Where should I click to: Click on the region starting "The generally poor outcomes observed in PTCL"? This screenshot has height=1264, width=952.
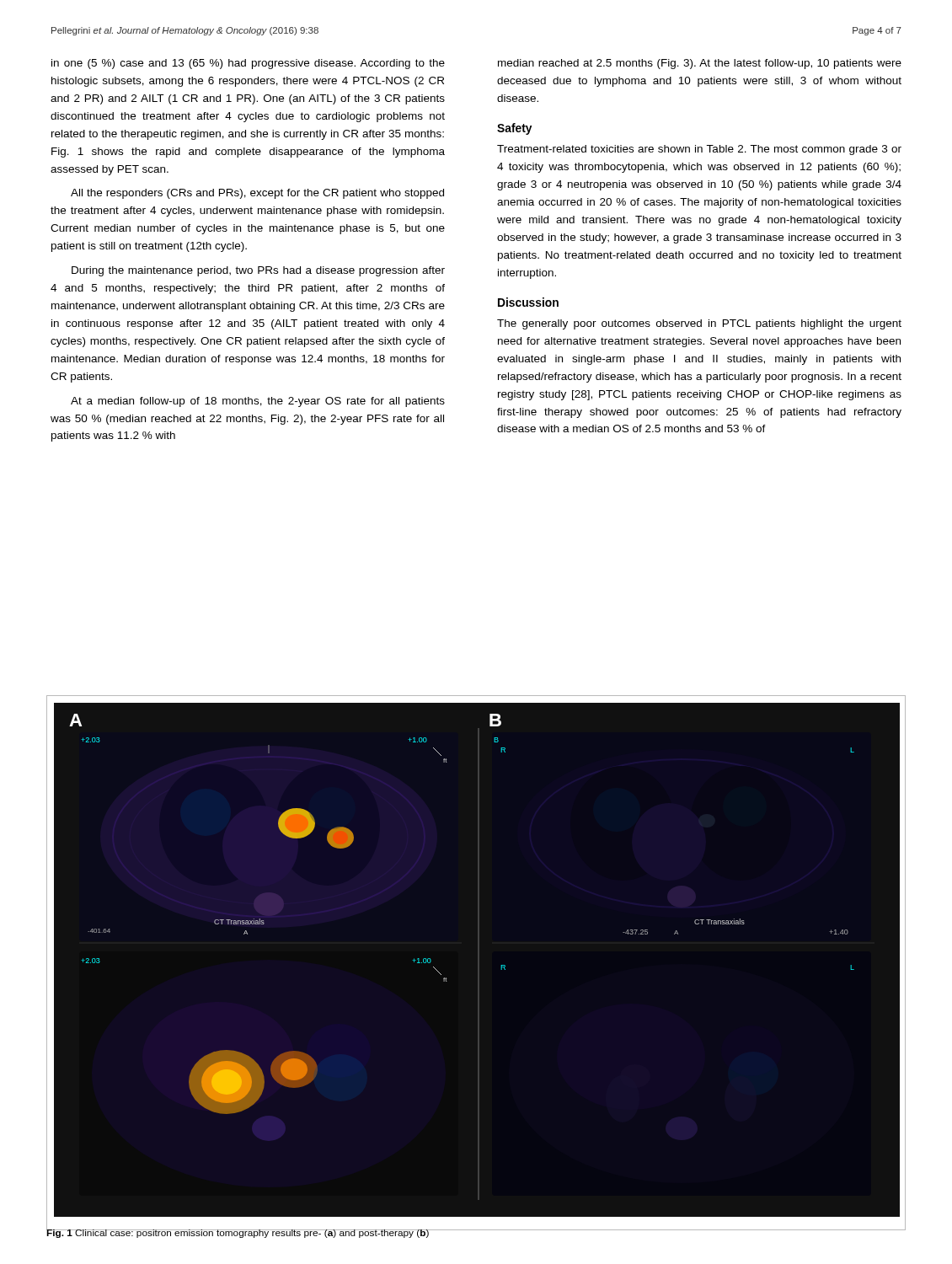click(x=699, y=377)
